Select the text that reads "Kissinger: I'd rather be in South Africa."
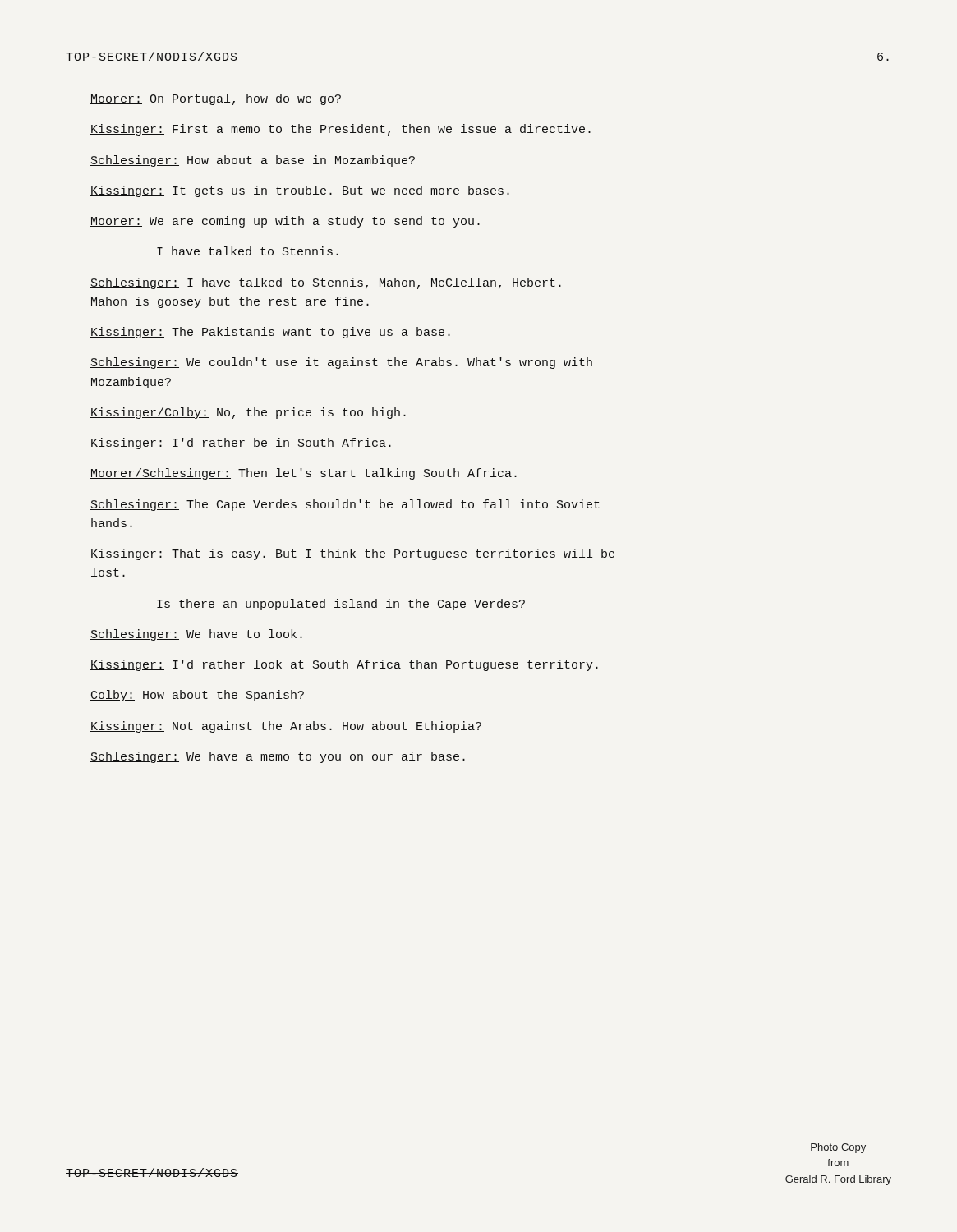957x1232 pixels. point(242,444)
